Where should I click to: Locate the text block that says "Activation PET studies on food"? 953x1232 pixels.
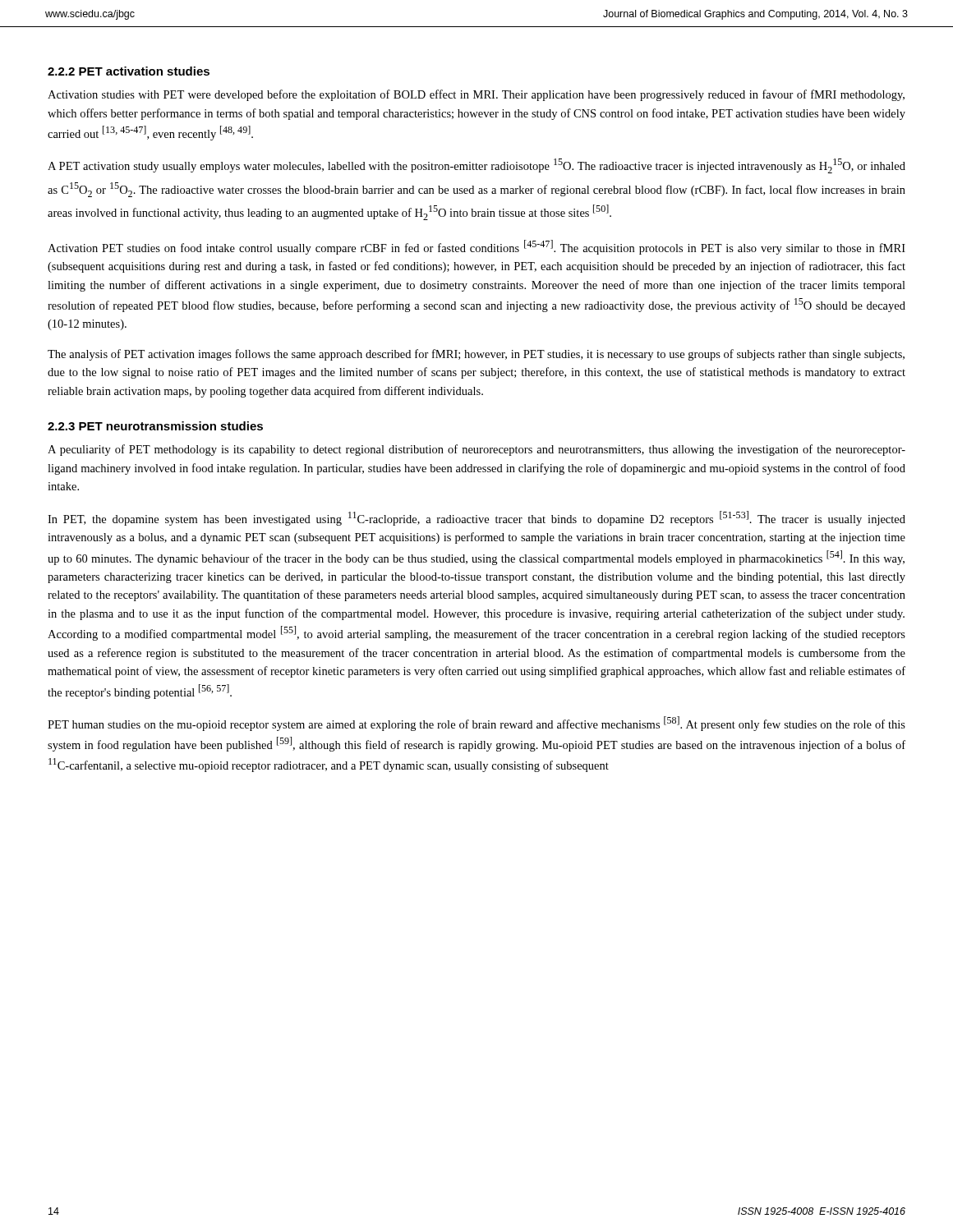pos(476,285)
